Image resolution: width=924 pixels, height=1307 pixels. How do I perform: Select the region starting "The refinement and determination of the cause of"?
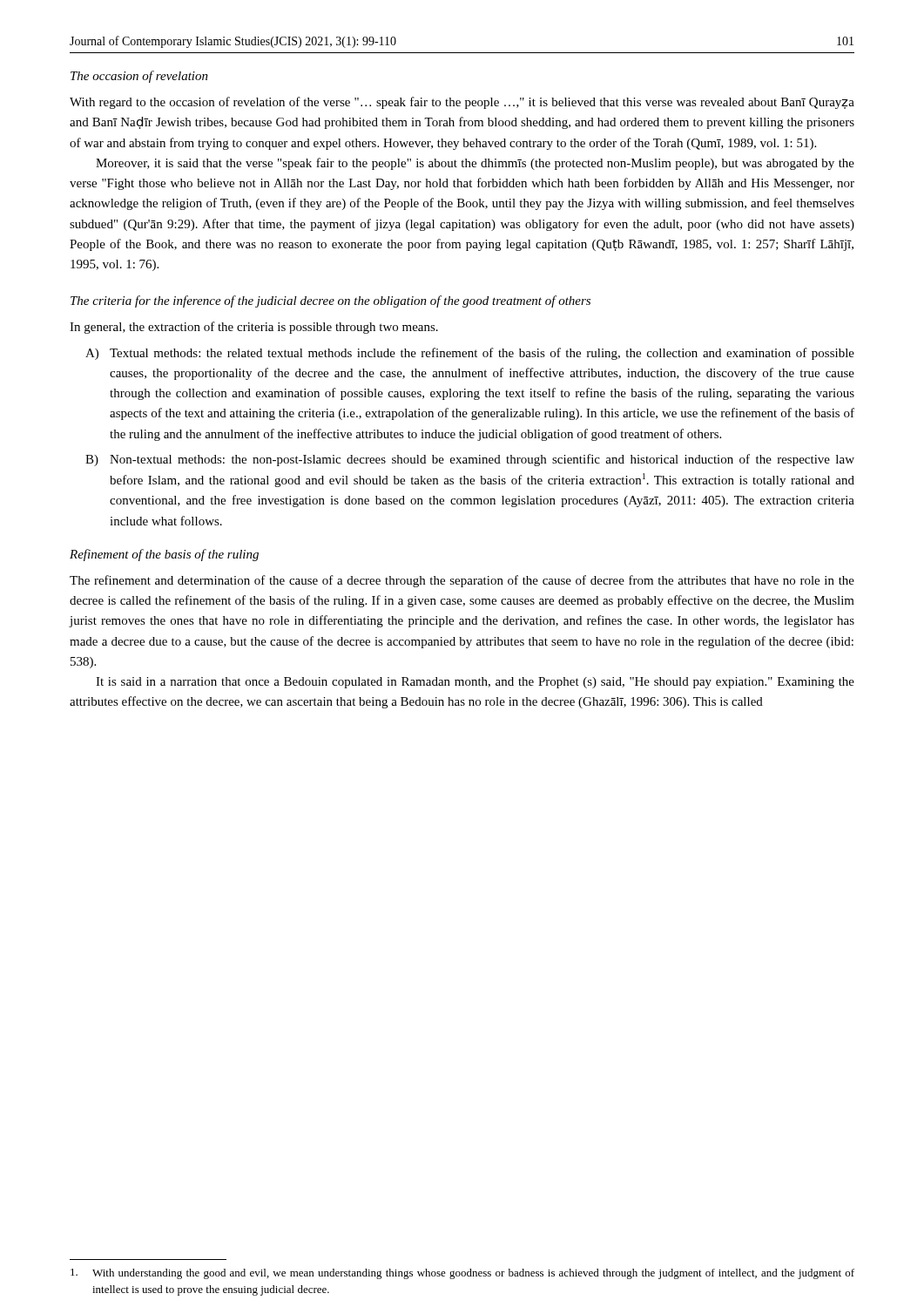[462, 621]
